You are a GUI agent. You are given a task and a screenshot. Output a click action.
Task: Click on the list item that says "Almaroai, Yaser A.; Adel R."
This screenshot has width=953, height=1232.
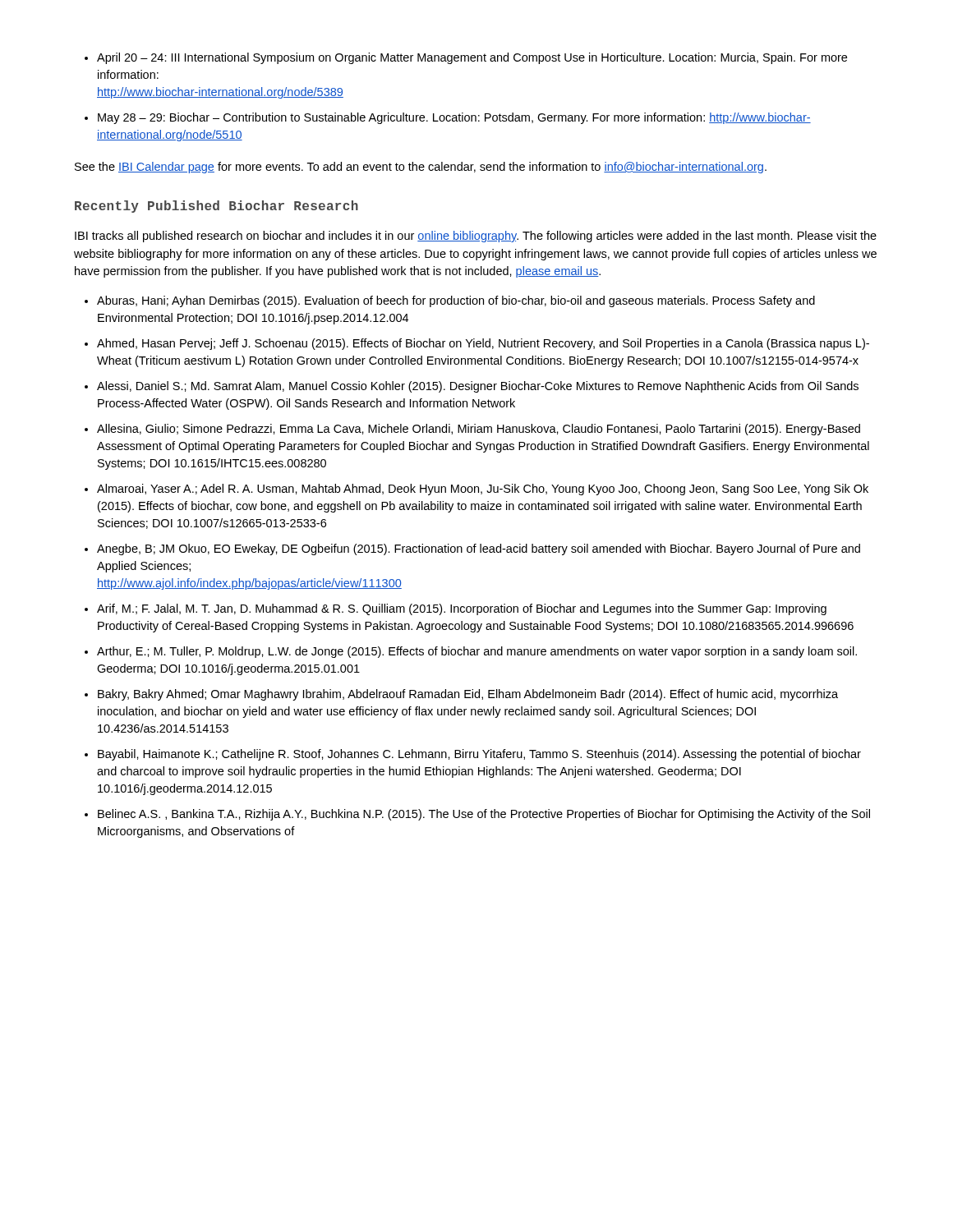click(x=476, y=507)
